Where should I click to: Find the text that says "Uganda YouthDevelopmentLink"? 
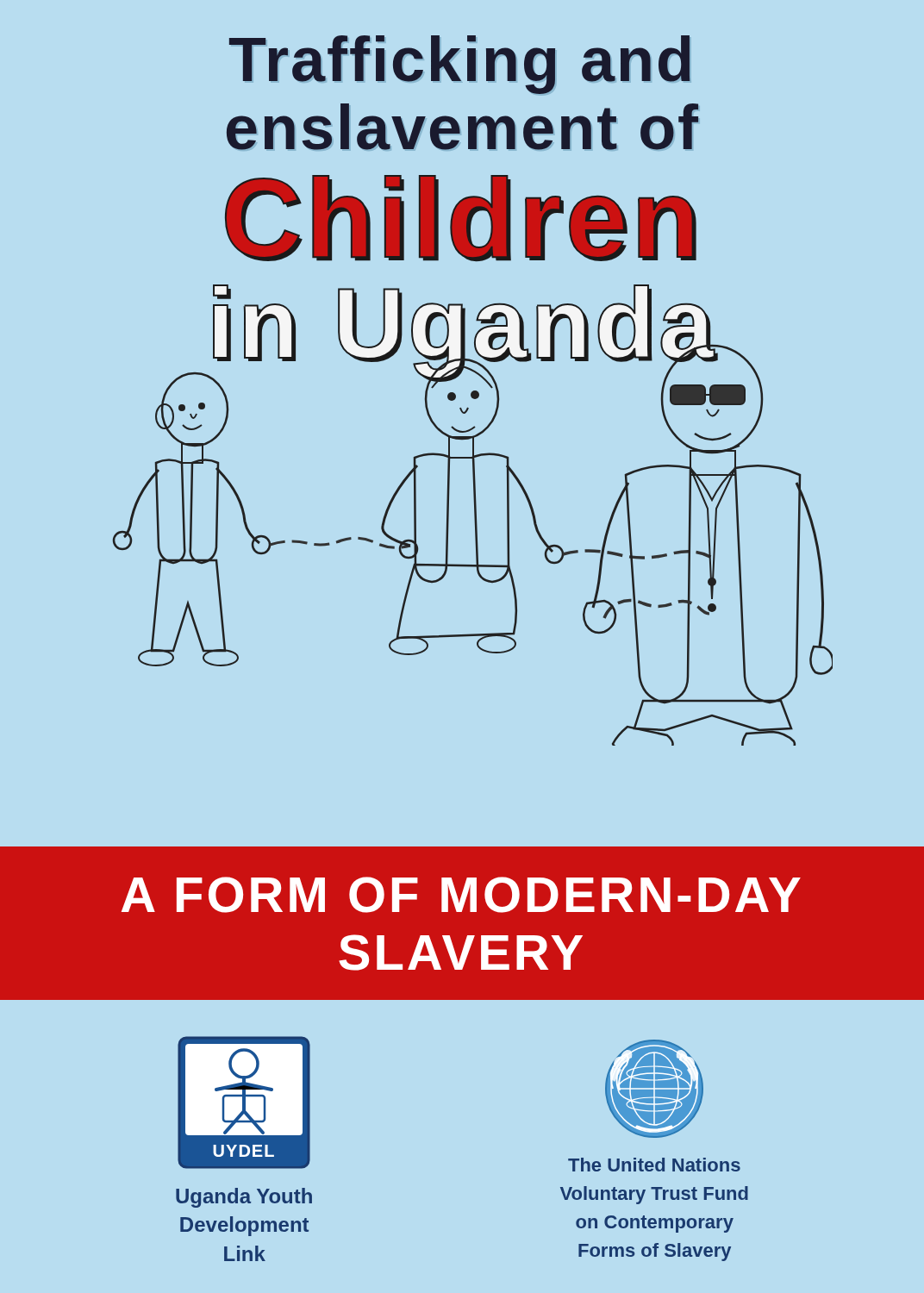tap(244, 1225)
